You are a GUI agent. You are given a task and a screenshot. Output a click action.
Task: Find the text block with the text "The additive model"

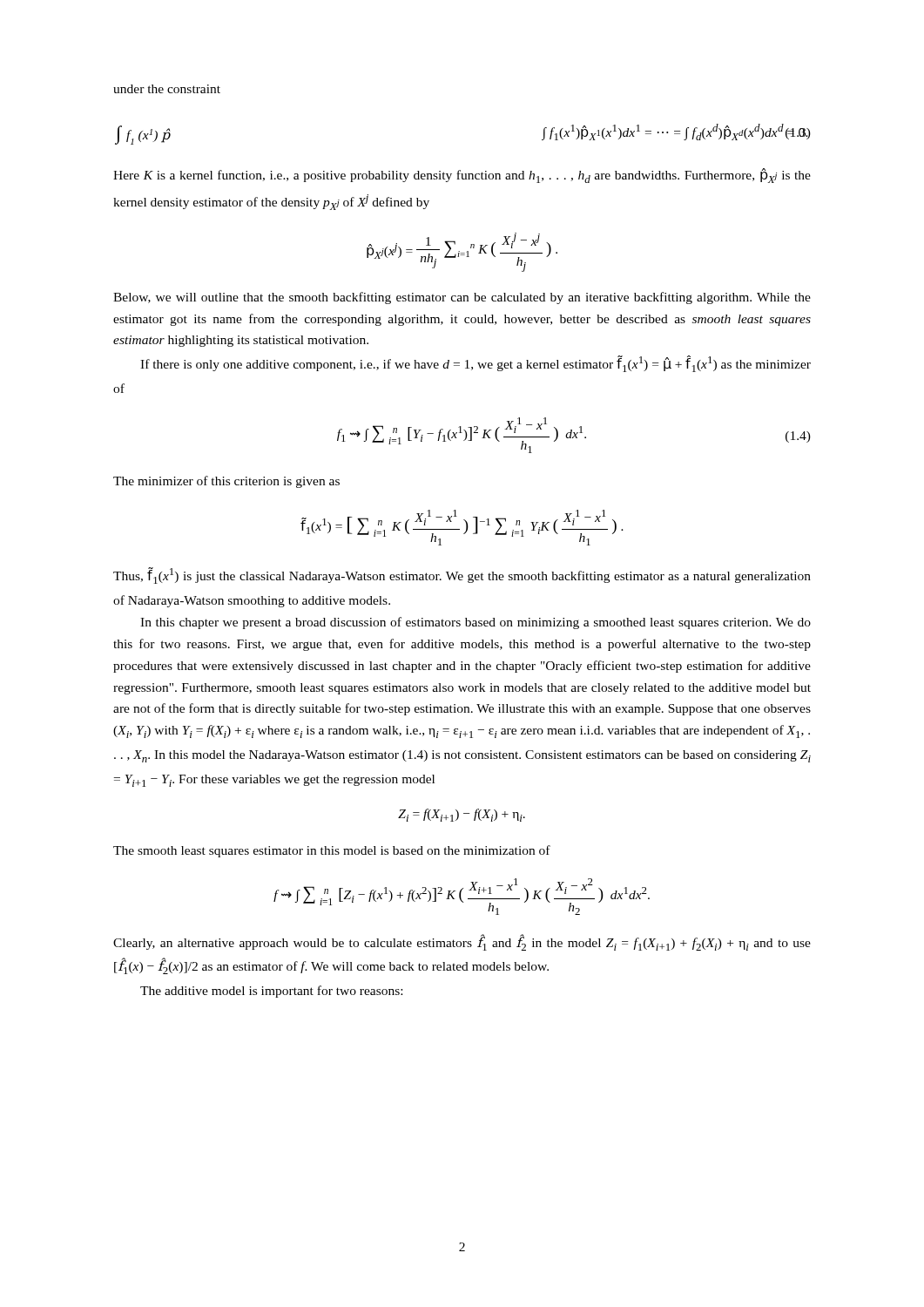pyautogui.click(x=272, y=990)
